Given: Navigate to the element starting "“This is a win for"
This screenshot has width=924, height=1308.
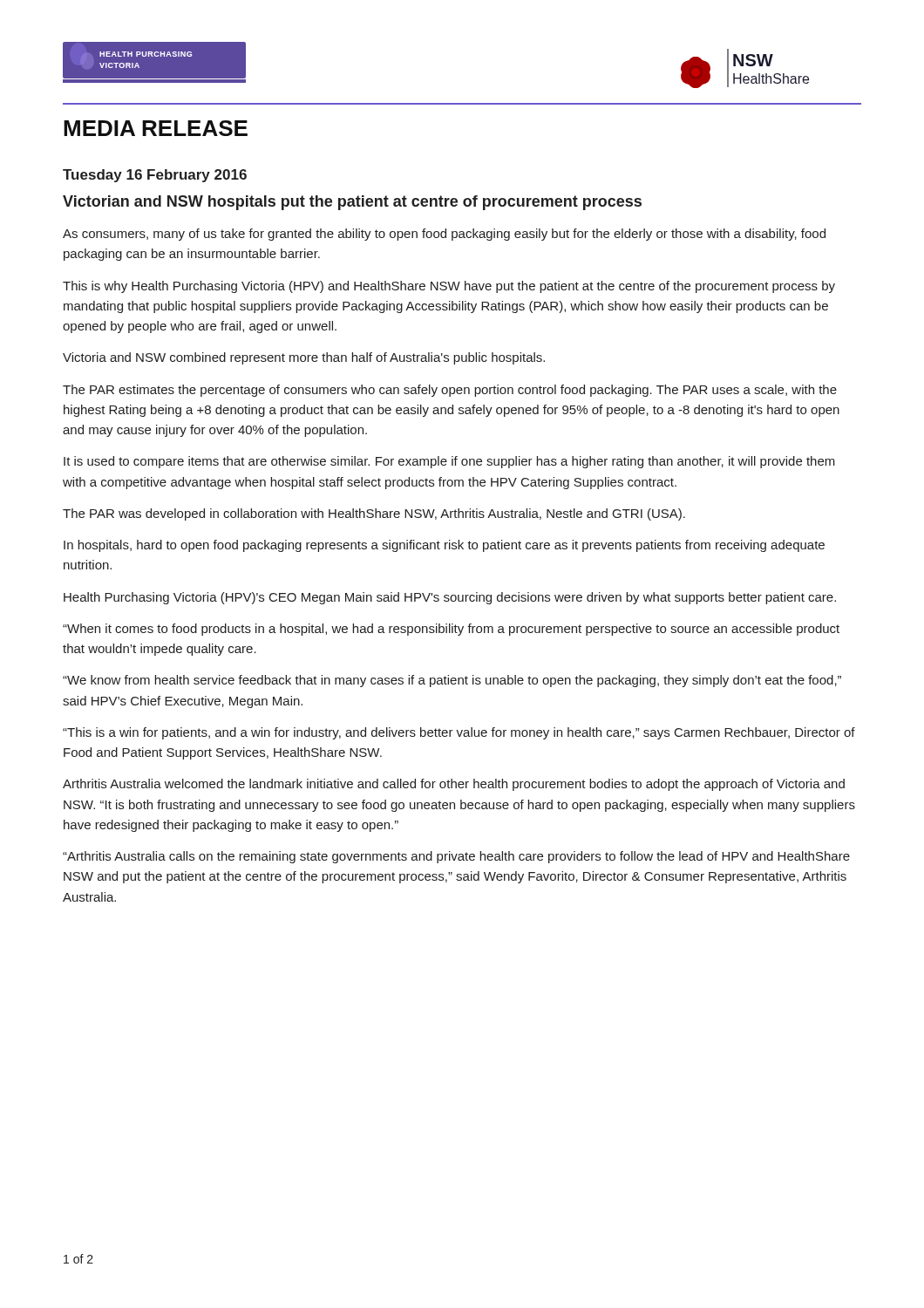Looking at the screenshot, I should point(459,742).
